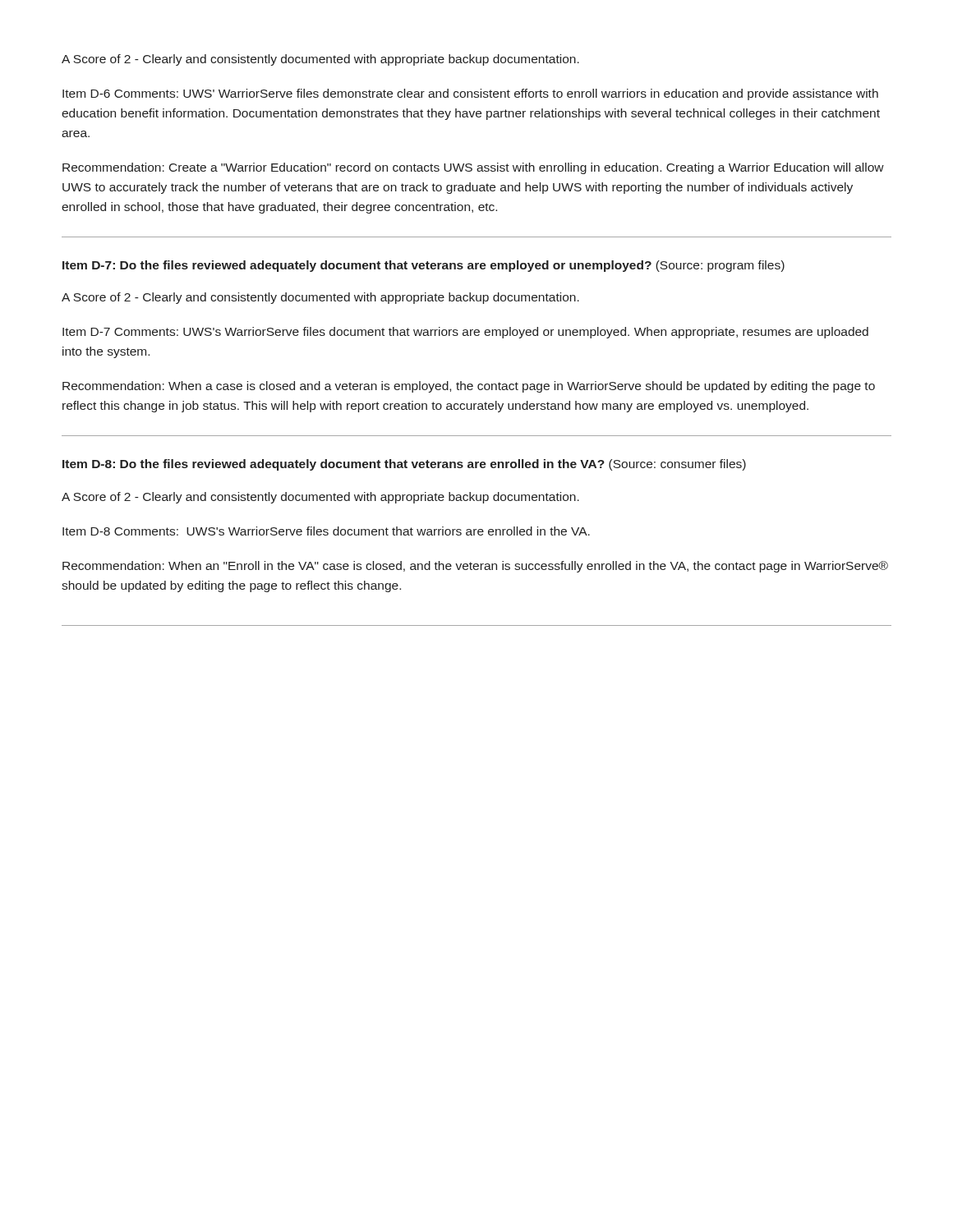The width and height of the screenshot is (953, 1232).
Task: Point to the text block starting "Item D-8 Comments: UWS's"
Action: 326,531
